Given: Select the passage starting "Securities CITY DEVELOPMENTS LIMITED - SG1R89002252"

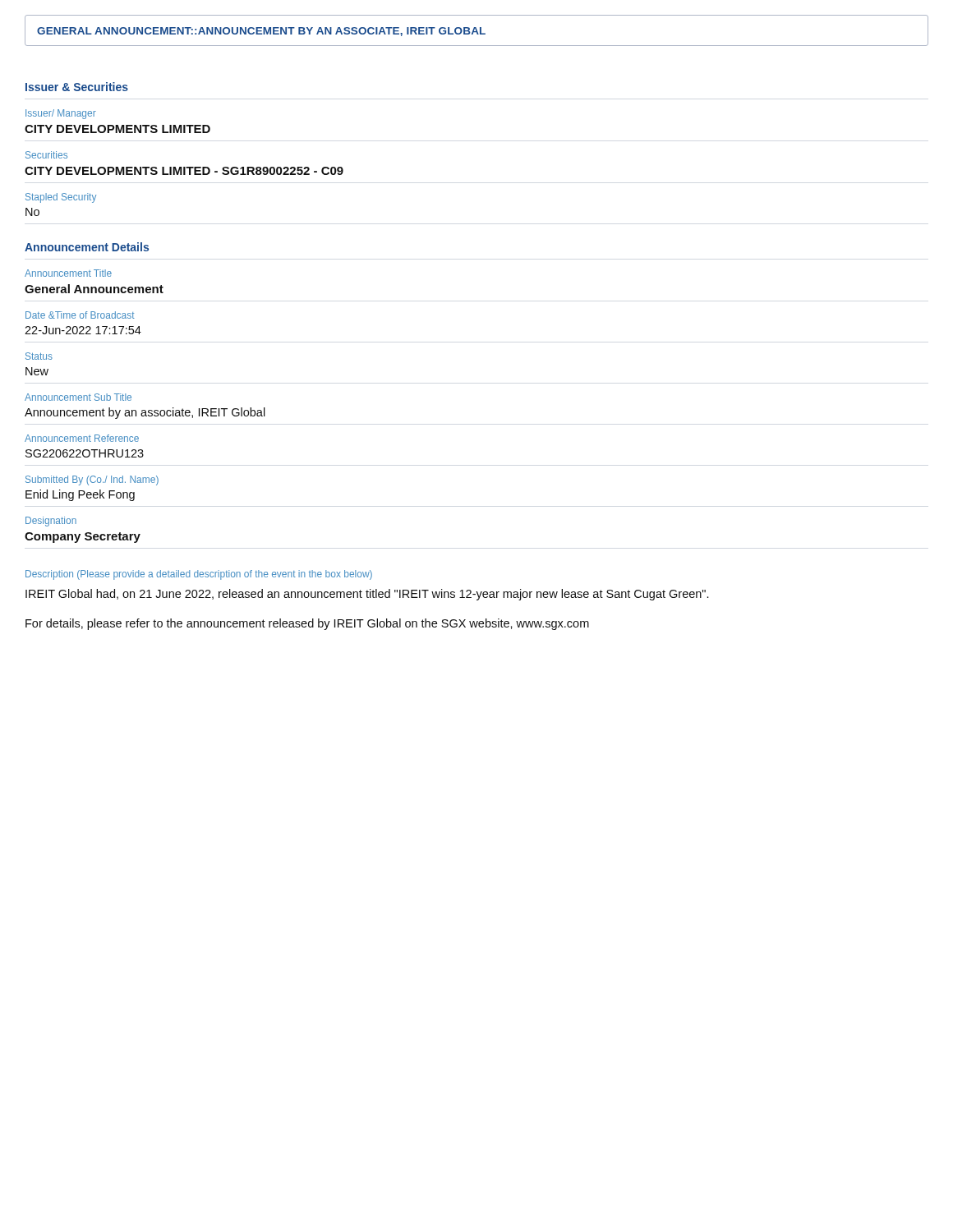Looking at the screenshot, I should pos(46,155).
